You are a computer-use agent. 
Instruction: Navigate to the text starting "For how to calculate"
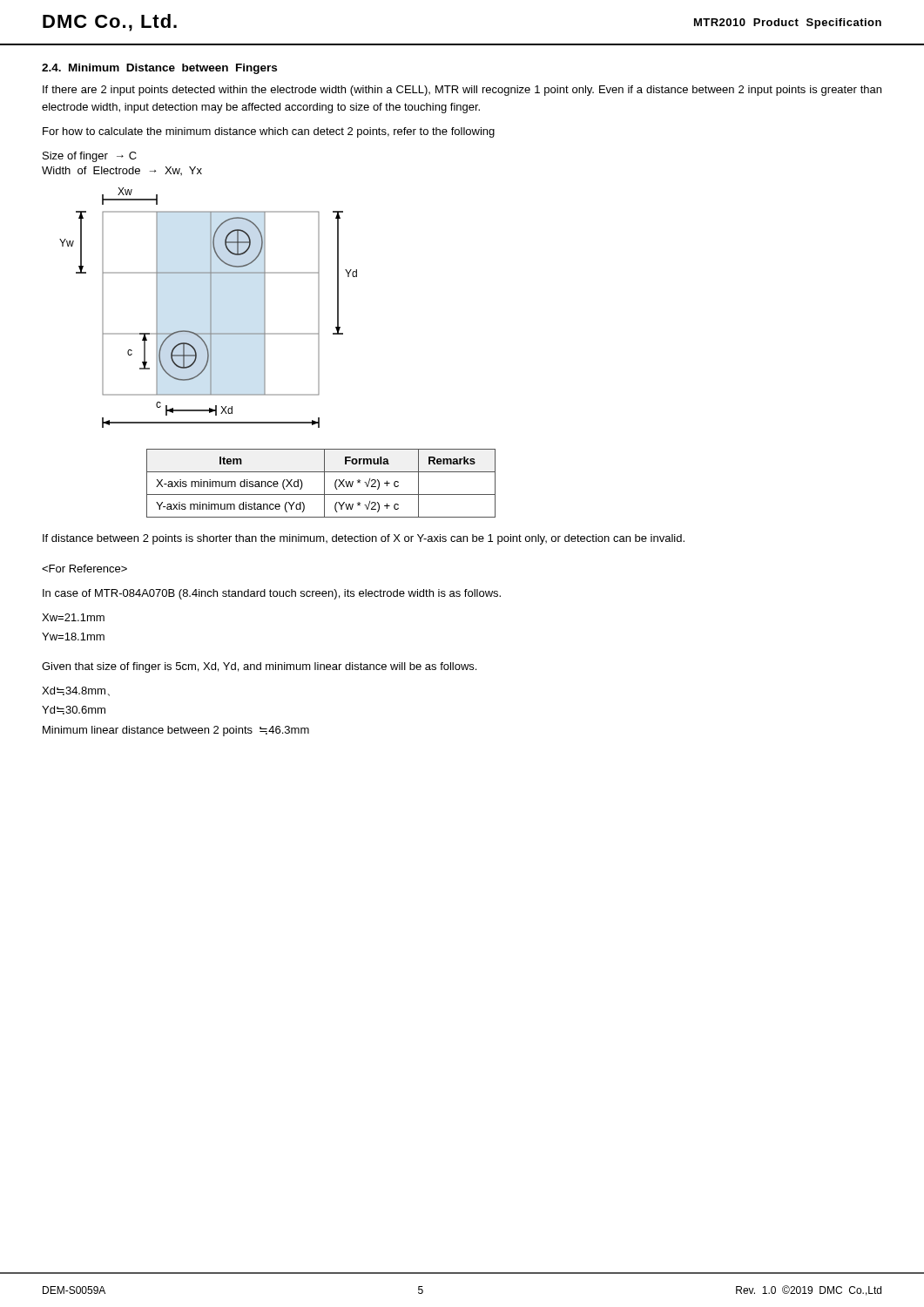(x=268, y=131)
